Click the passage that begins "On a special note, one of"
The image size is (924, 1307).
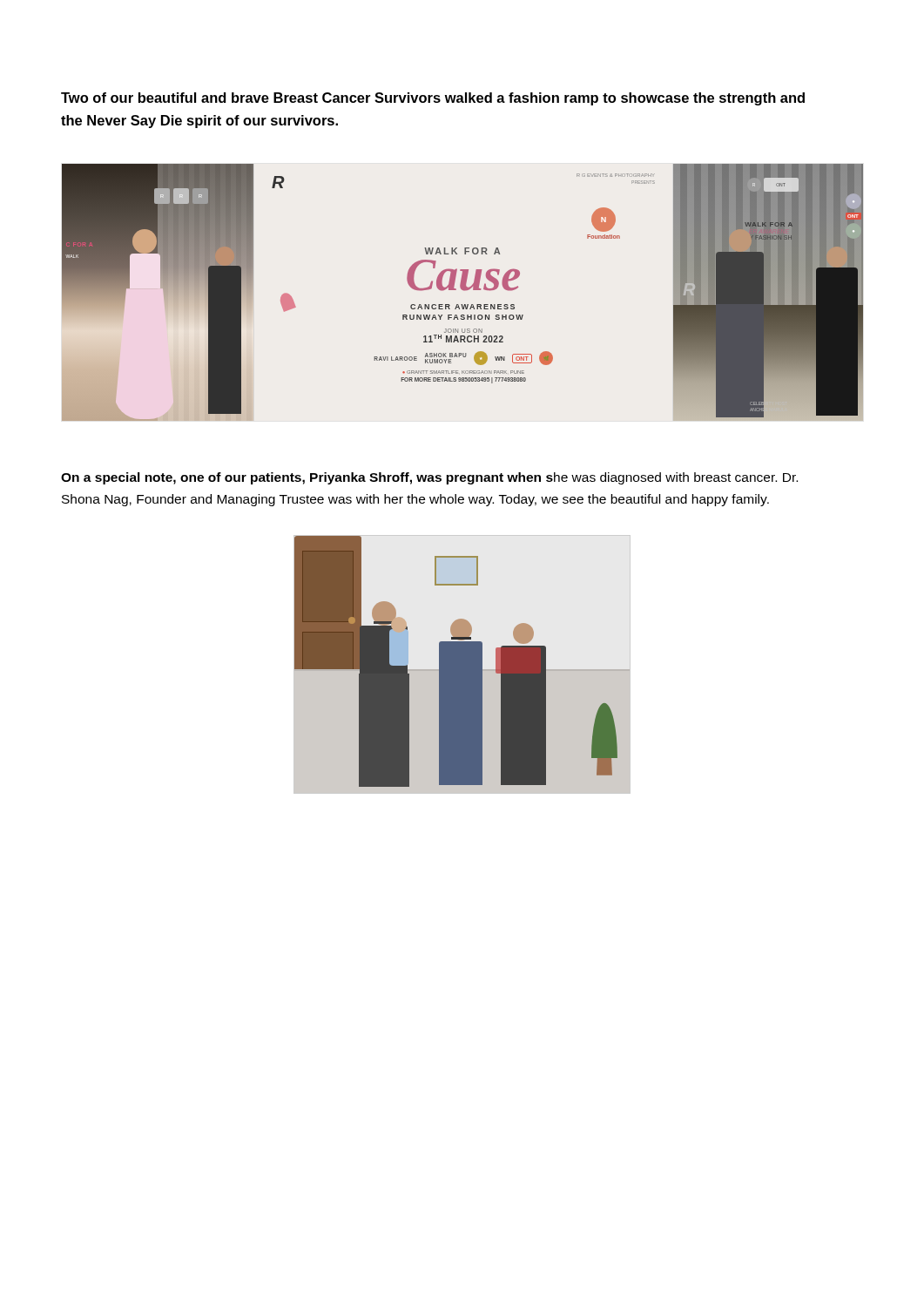click(430, 488)
